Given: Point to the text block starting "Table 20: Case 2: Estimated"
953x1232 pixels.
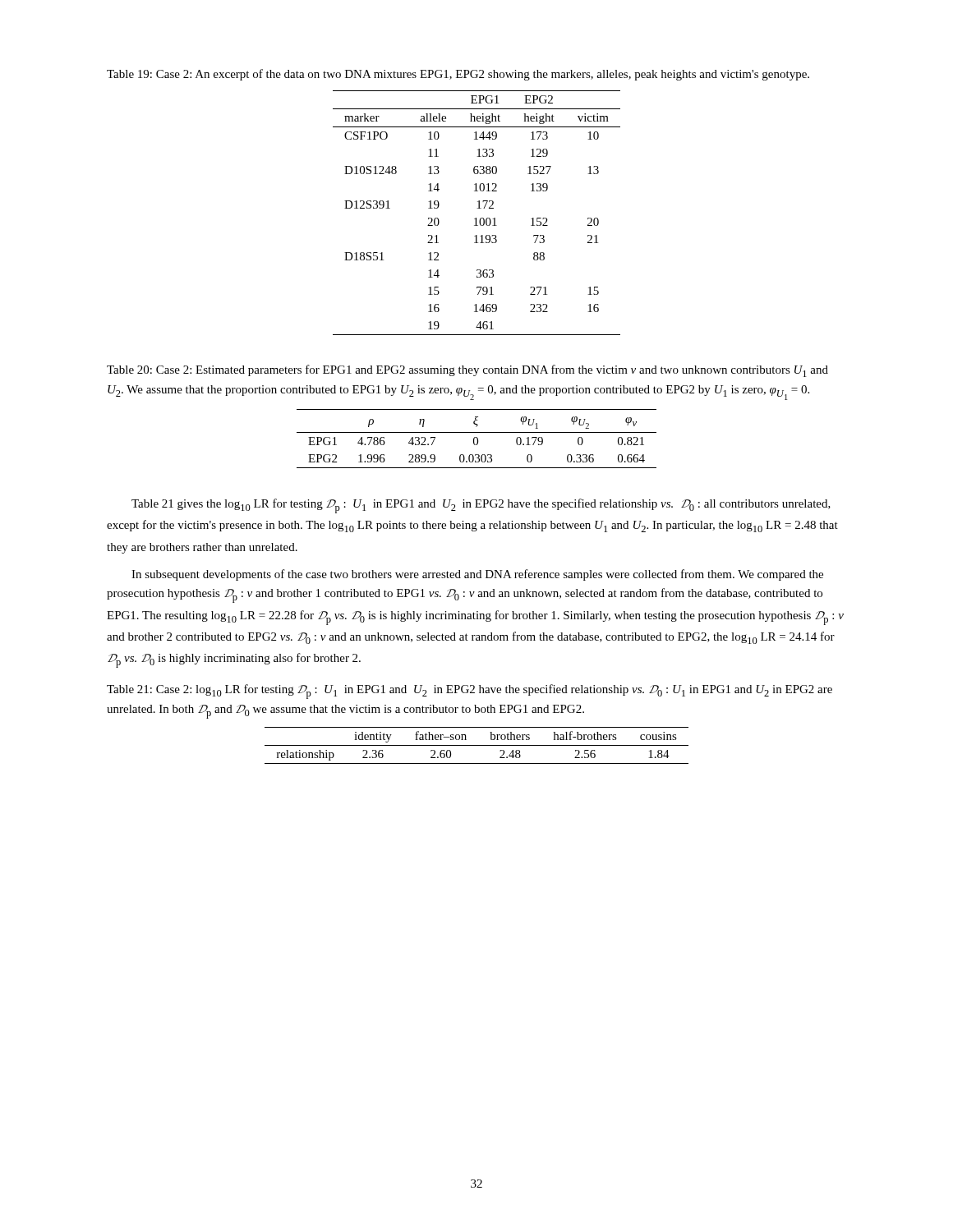Looking at the screenshot, I should (467, 382).
